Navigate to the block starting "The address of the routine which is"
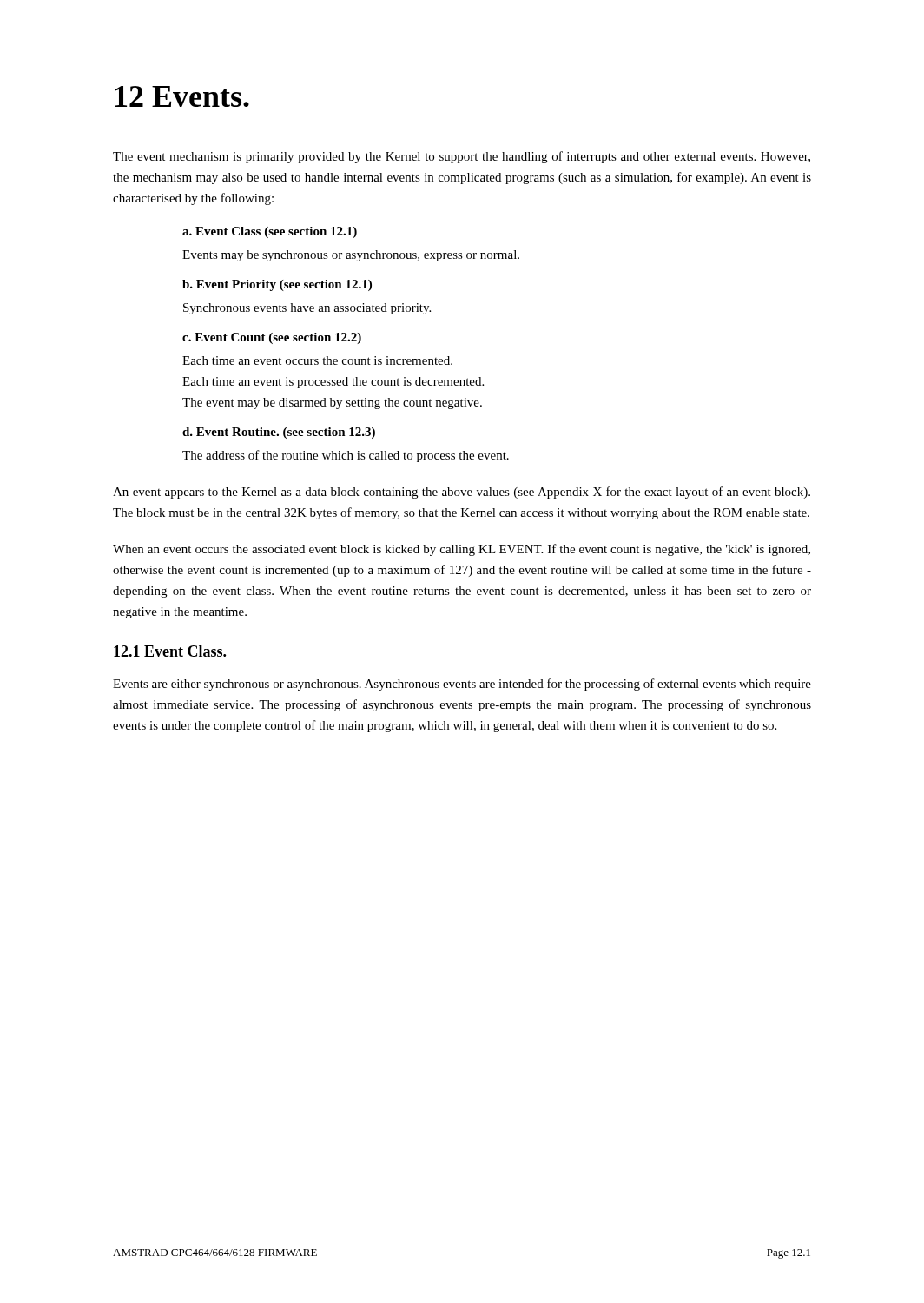This screenshot has height=1303, width=924. coord(346,455)
